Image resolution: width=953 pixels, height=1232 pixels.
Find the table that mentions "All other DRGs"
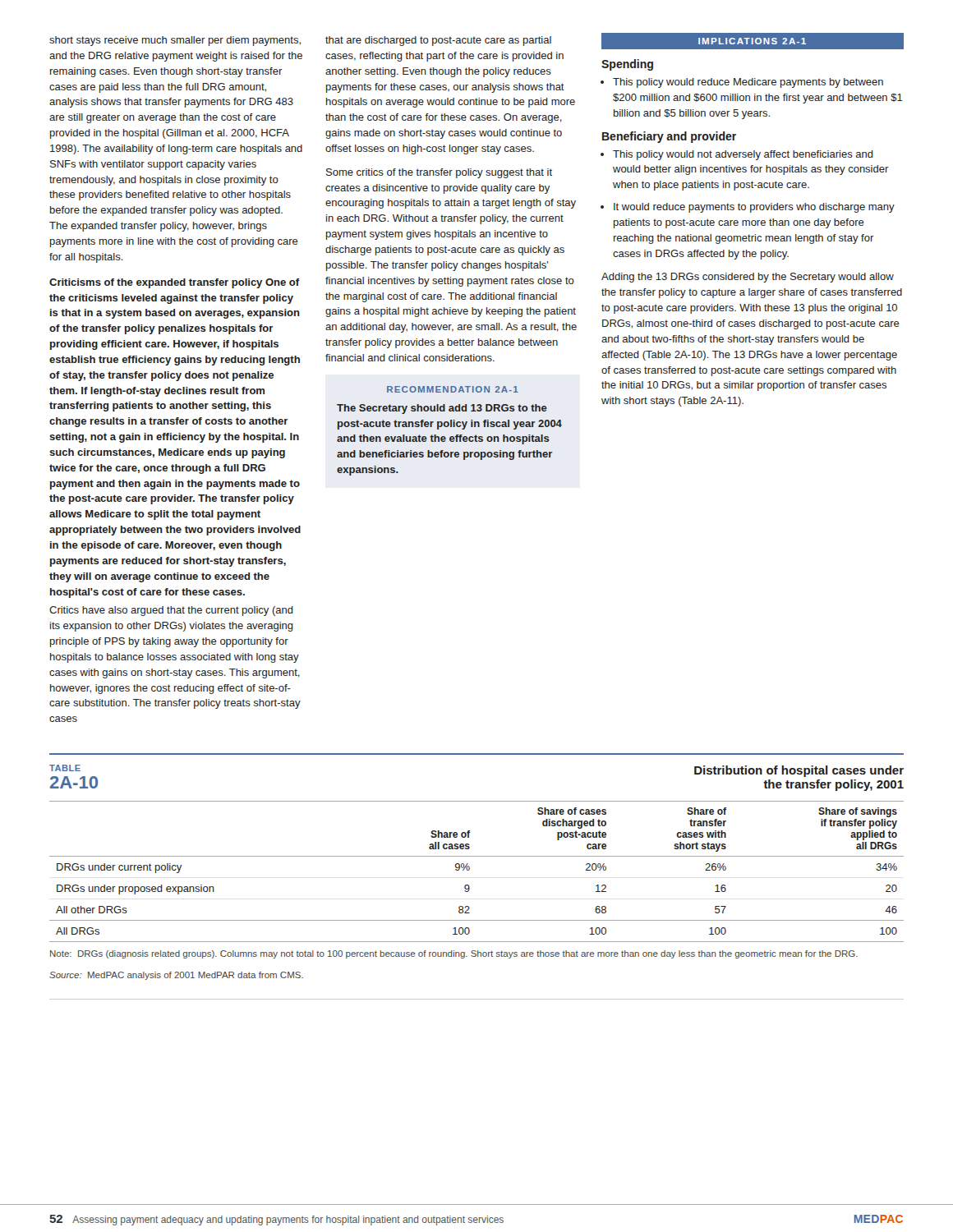click(x=476, y=876)
